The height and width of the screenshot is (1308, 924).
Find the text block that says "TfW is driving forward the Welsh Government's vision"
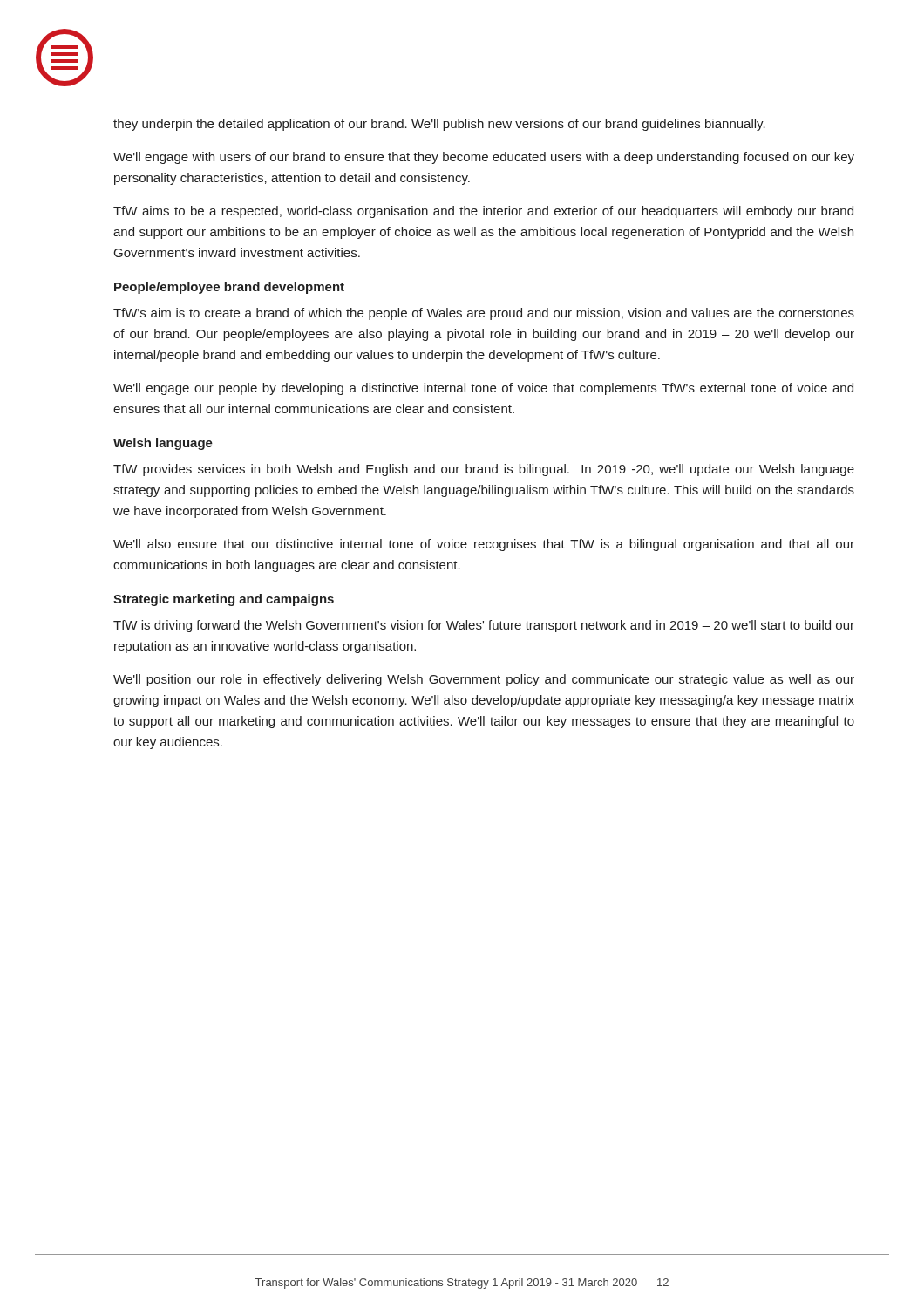tap(484, 635)
